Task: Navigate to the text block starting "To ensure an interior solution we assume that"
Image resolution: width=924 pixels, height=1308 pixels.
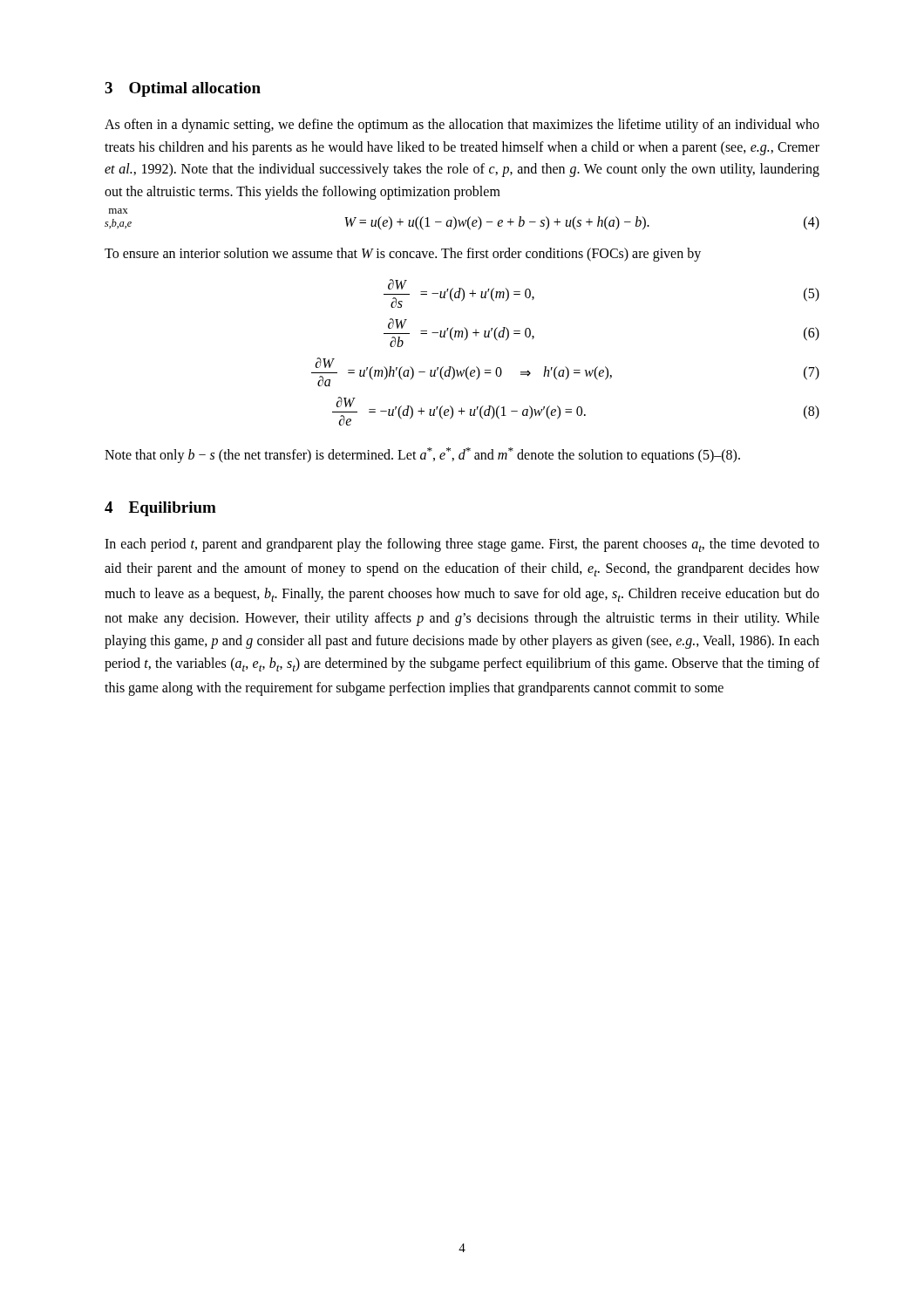Action: pos(462,254)
